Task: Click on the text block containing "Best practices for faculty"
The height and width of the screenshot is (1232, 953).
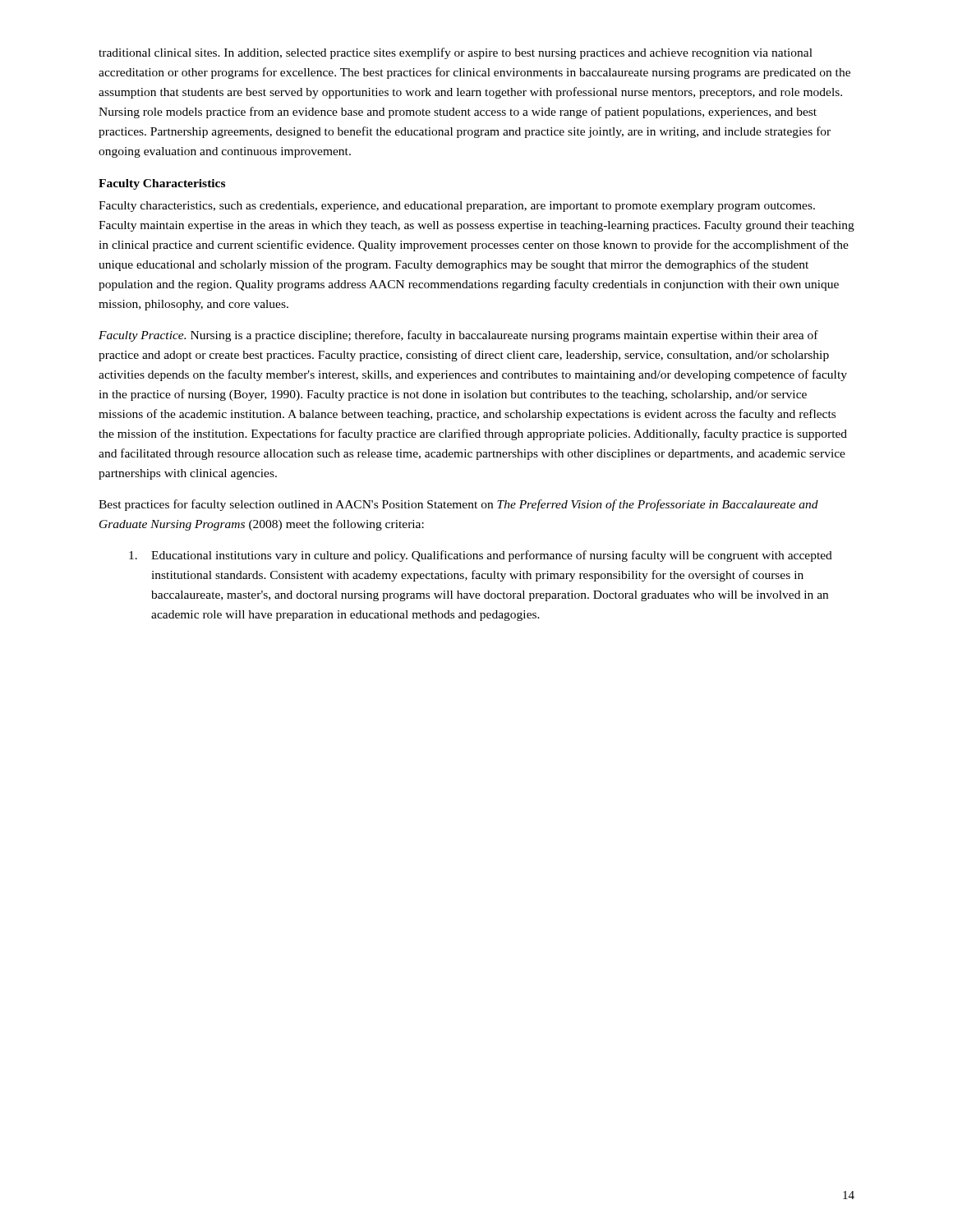Action: pyautogui.click(x=476, y=514)
